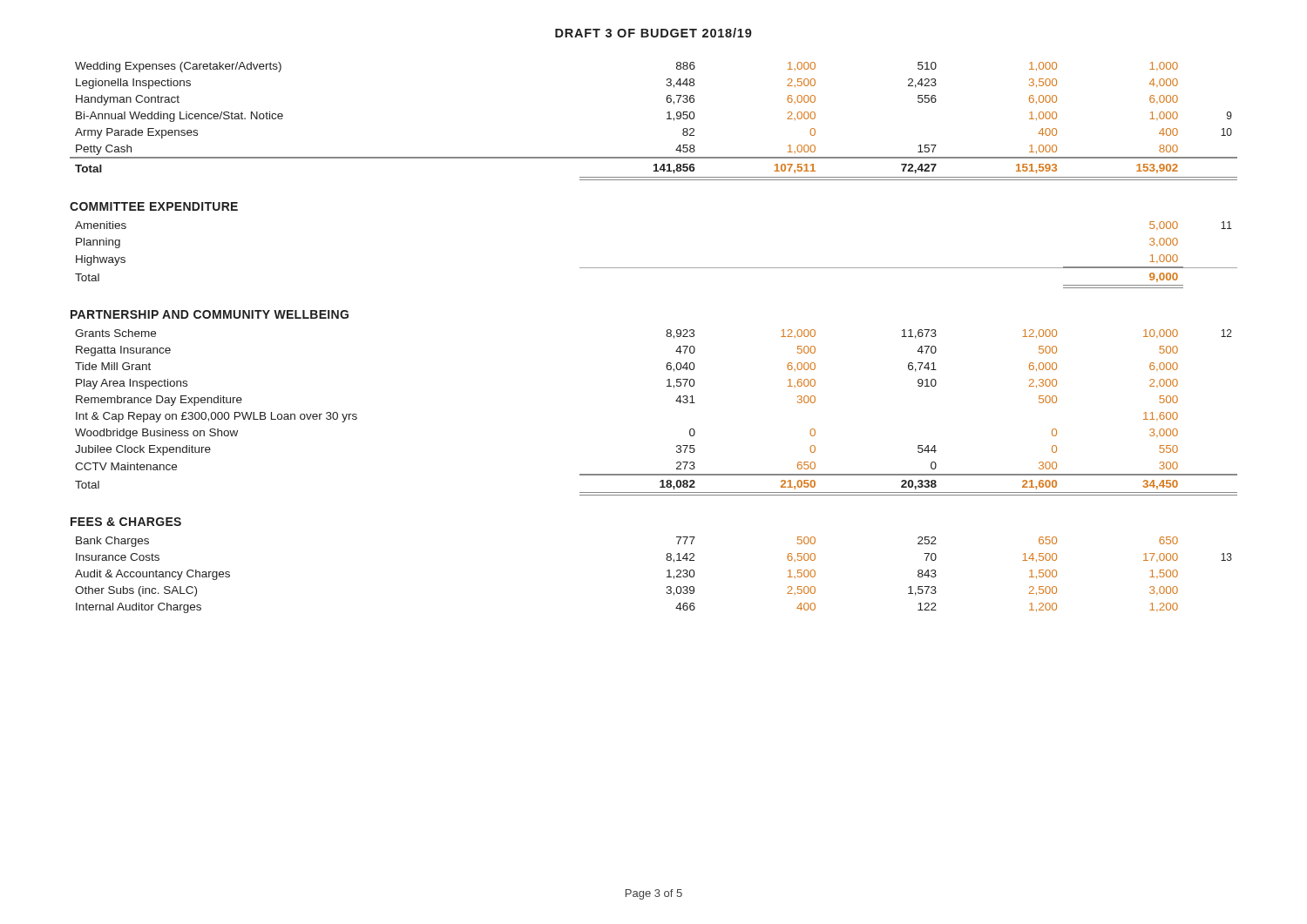Find the table that mentions "Bi-Annual Wedding Licence/Stat. Notice"
This screenshot has width=1307, height=924.
(654, 119)
